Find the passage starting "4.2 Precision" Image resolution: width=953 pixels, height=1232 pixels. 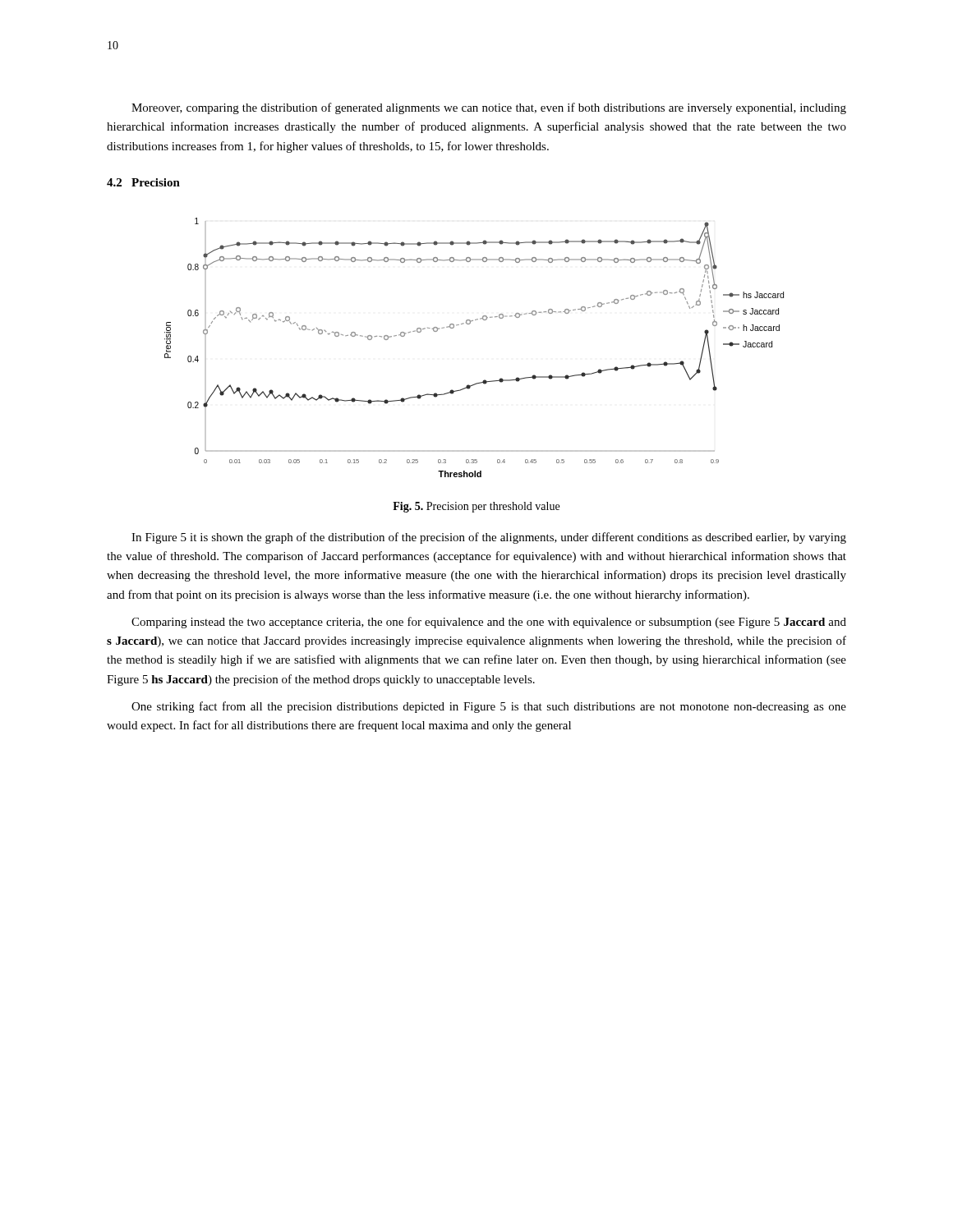(x=143, y=182)
